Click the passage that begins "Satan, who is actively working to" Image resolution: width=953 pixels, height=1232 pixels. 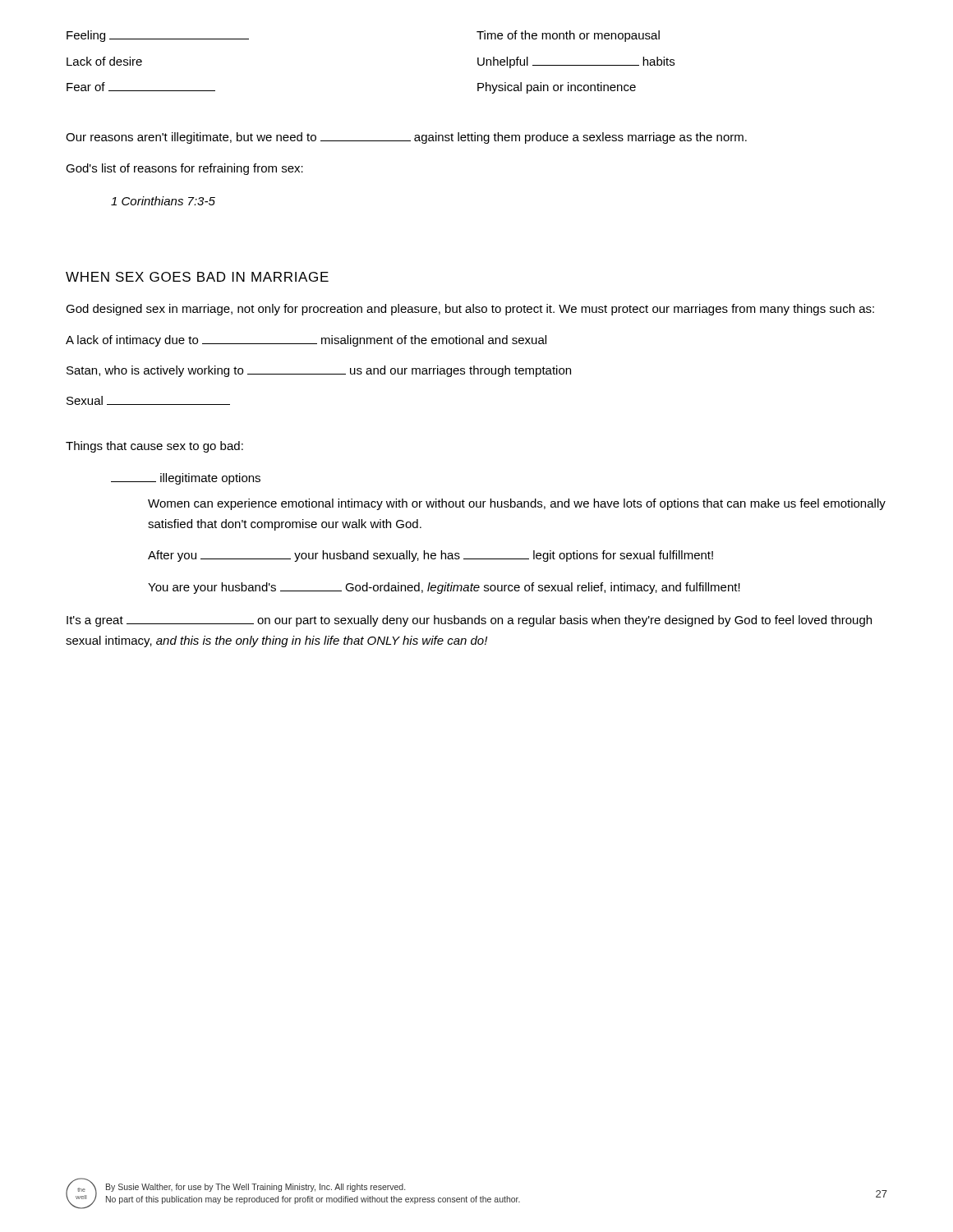[319, 370]
